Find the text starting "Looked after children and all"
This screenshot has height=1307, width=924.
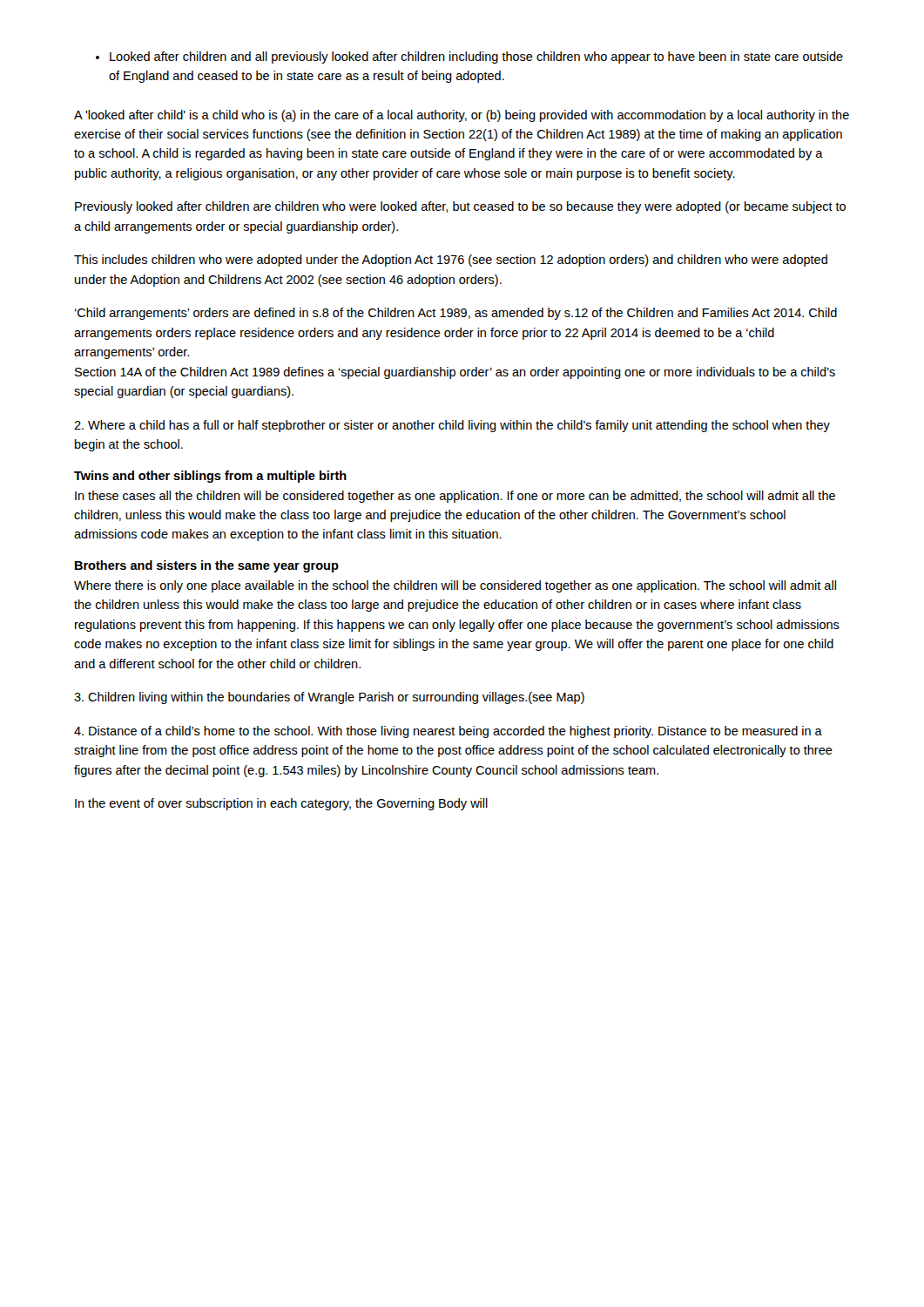pos(466,67)
